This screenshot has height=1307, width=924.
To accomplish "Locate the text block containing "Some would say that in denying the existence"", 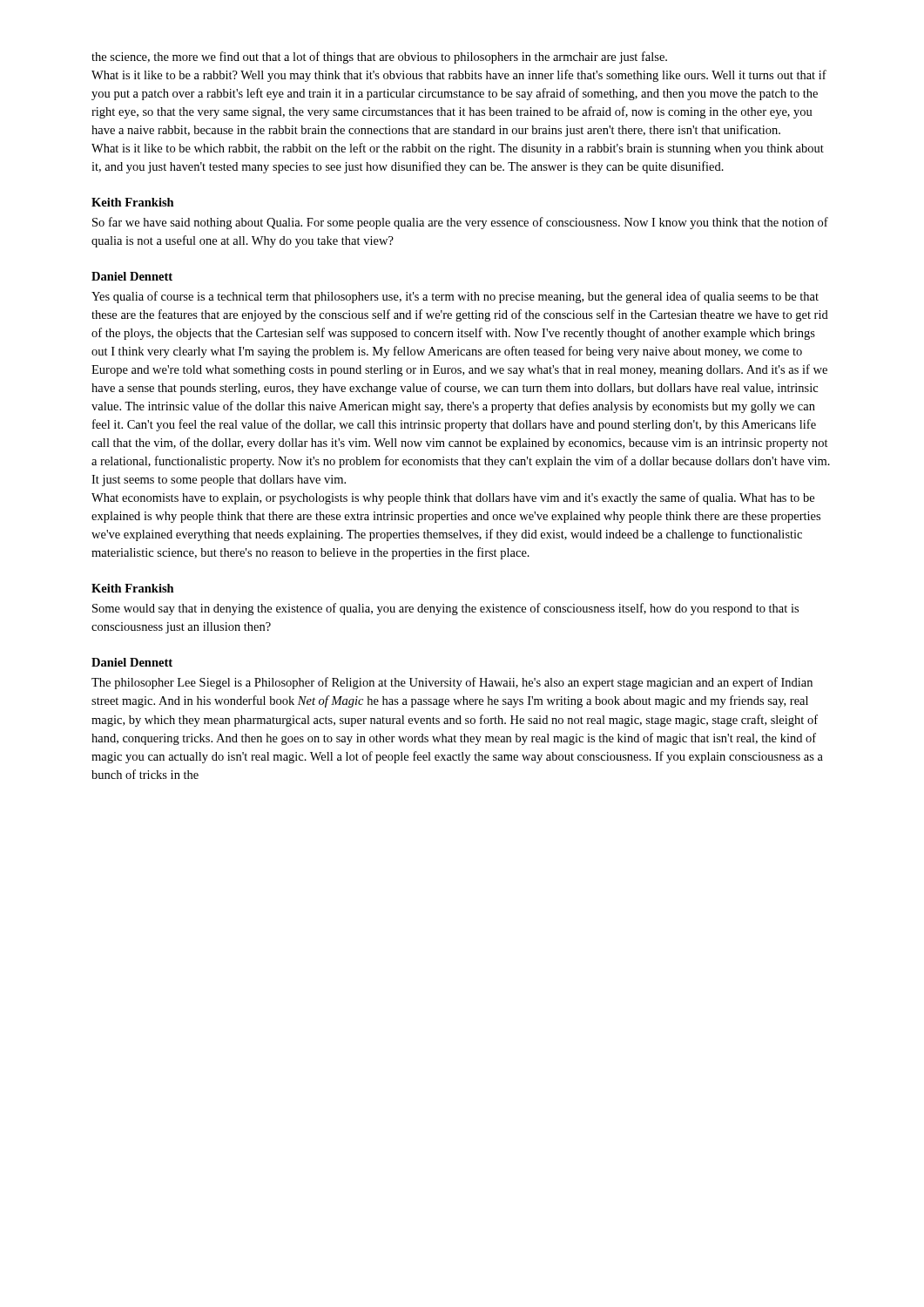I will tap(462, 618).
